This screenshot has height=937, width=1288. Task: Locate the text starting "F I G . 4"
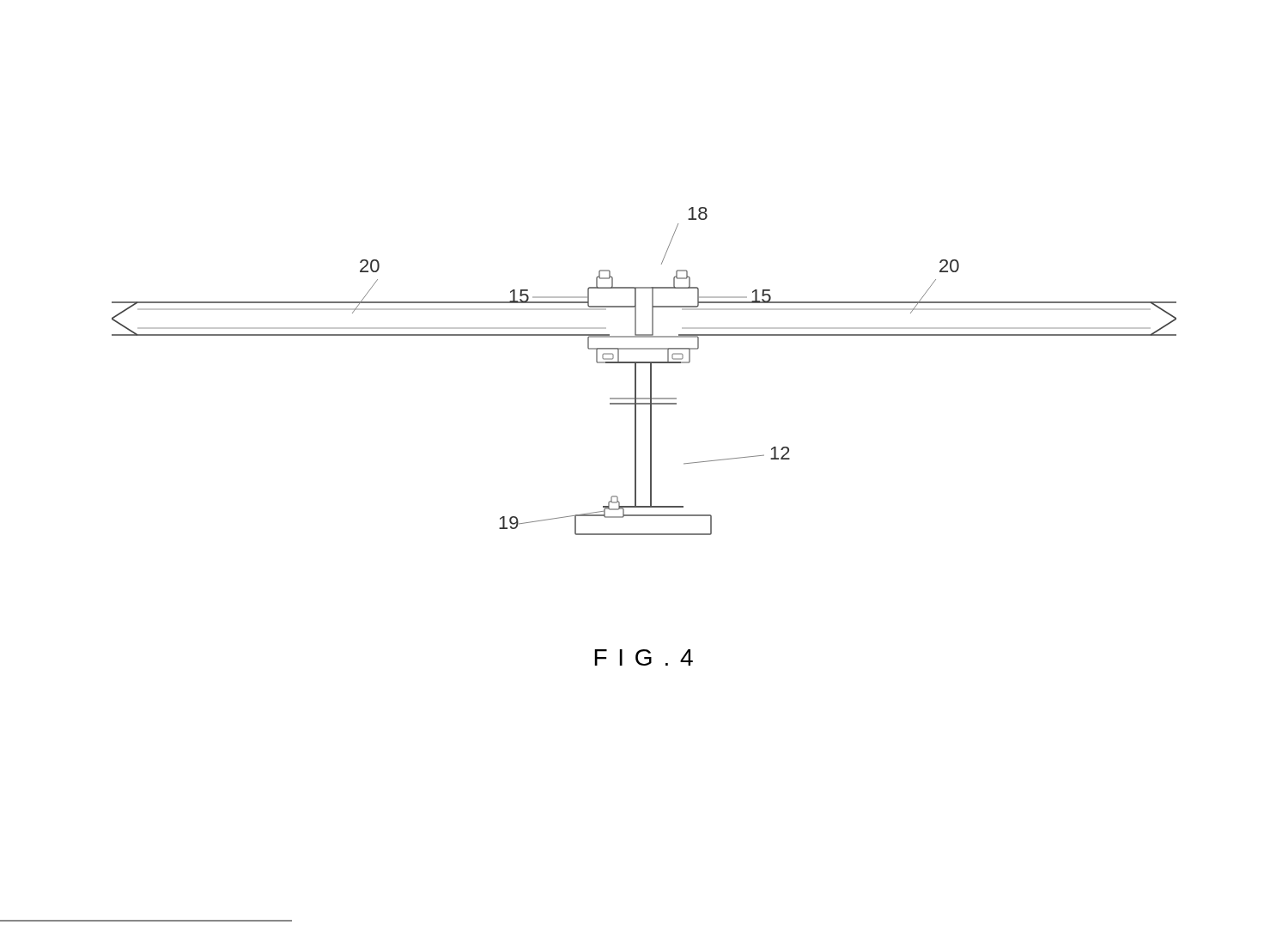(644, 657)
